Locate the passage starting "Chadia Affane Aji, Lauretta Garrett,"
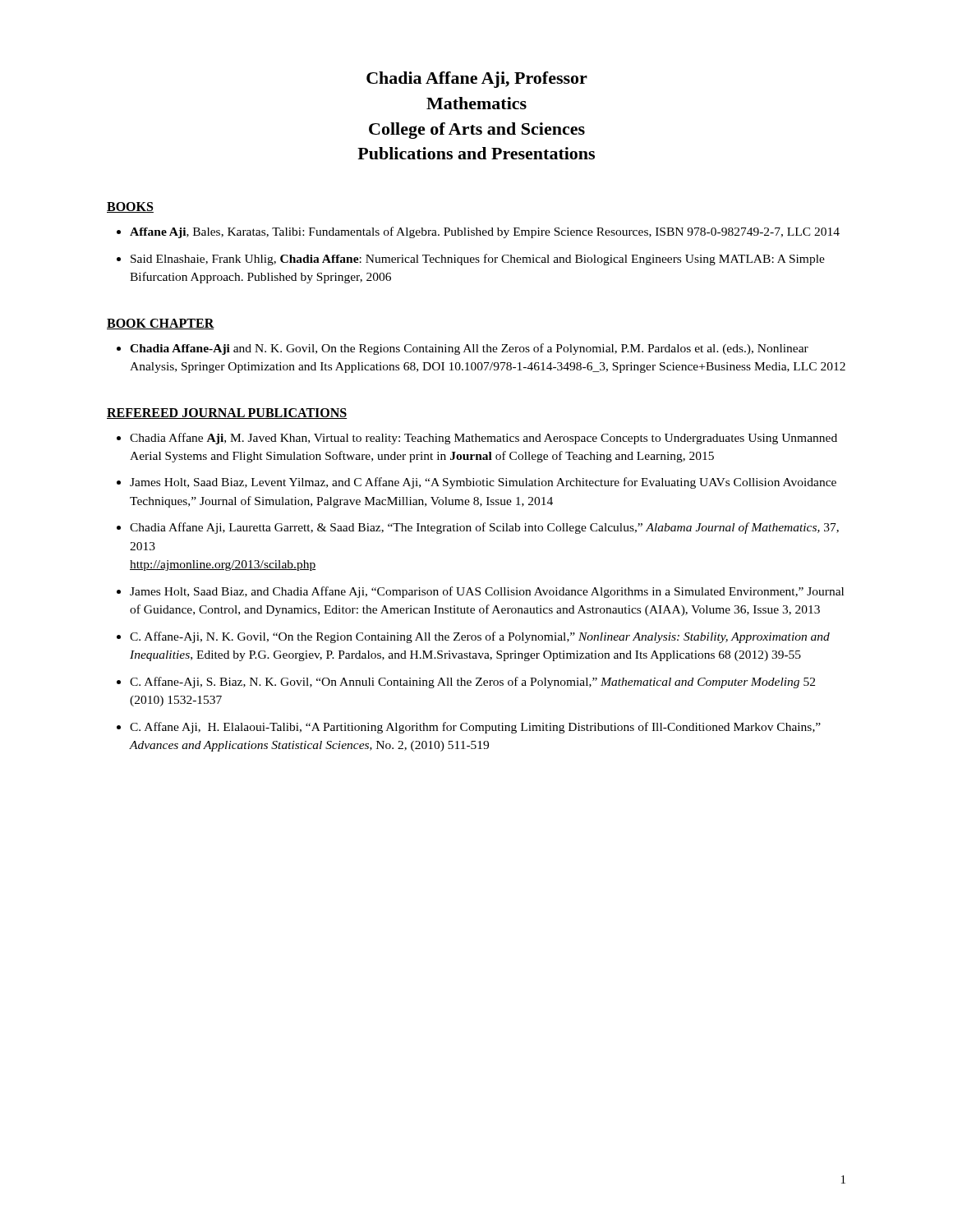 pyautogui.click(x=484, y=528)
